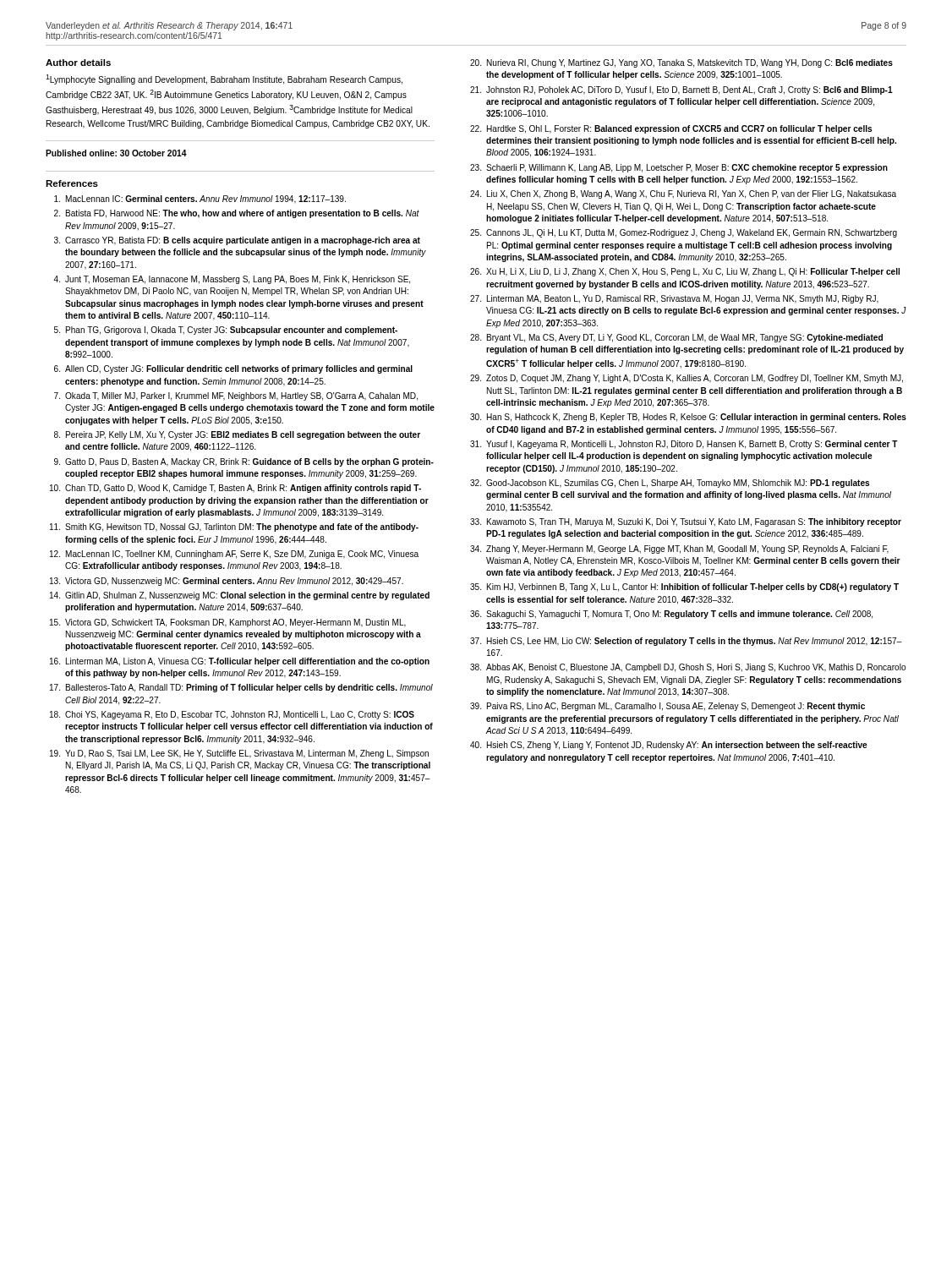
Task: Locate the list item that reads "9. Gatto D,"
Action: pos(240,468)
